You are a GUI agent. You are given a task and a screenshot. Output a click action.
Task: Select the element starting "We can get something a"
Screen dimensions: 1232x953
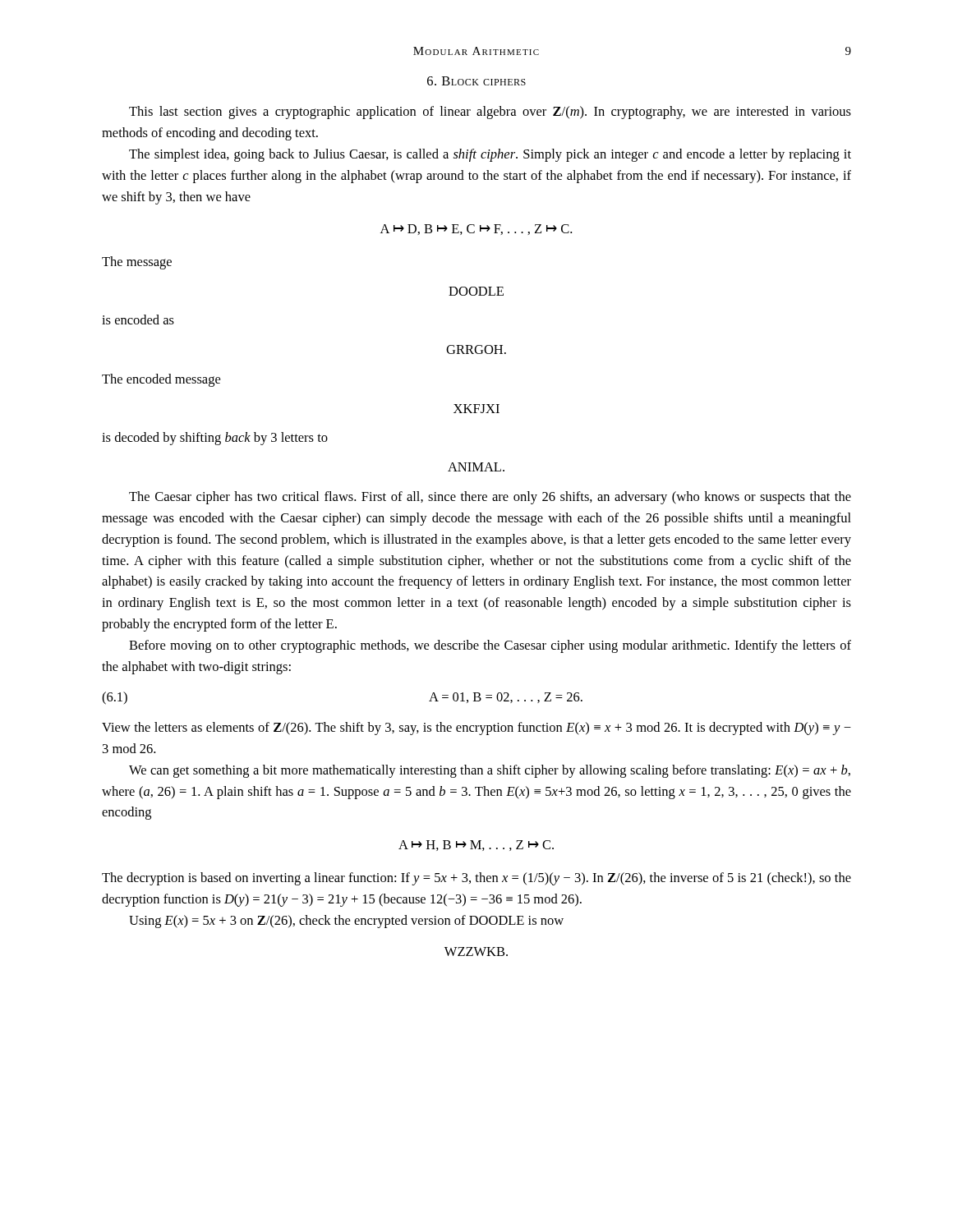[476, 791]
